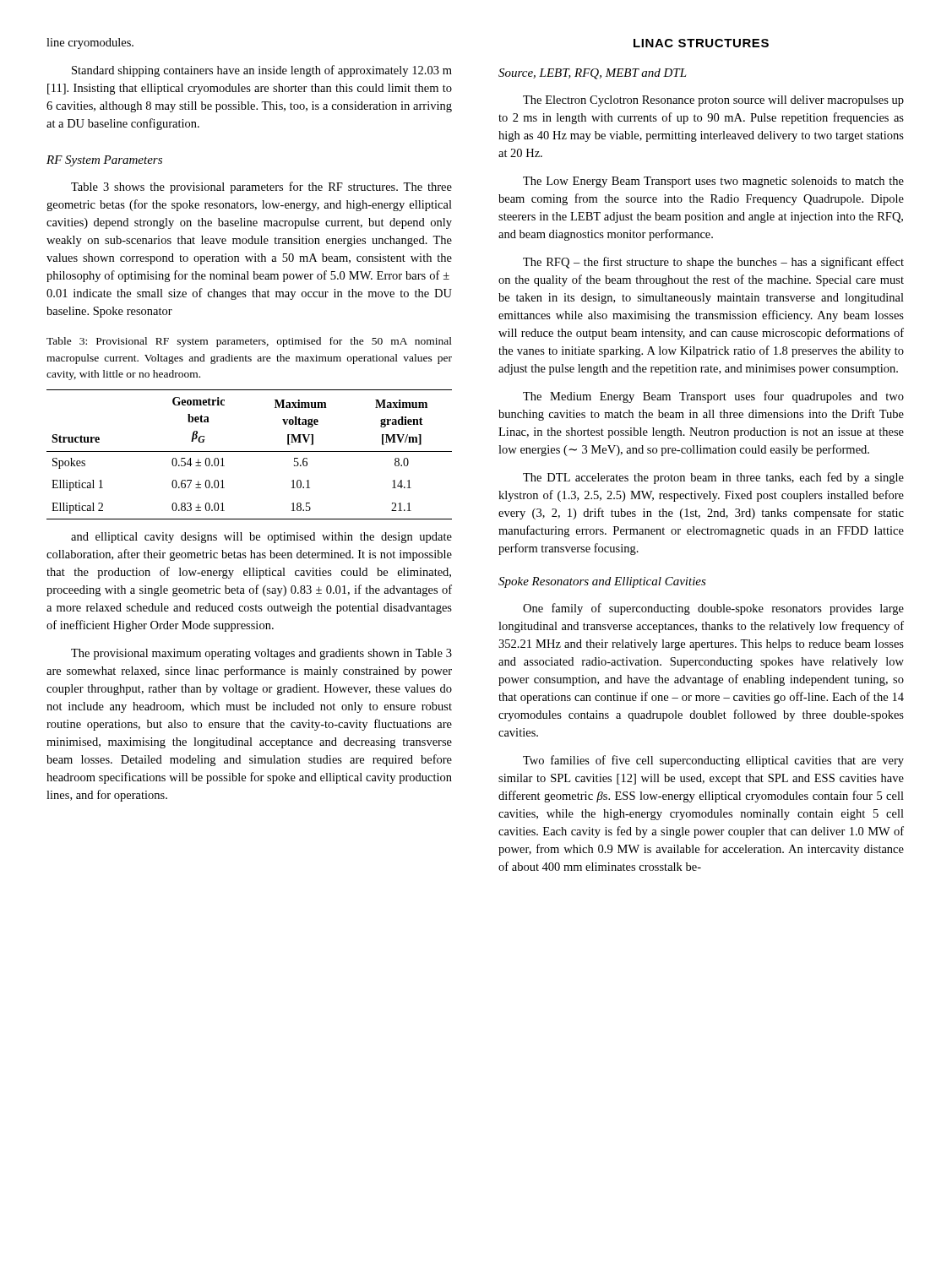Point to "RF System Parameters"
This screenshot has height=1267, width=952.
pos(105,160)
